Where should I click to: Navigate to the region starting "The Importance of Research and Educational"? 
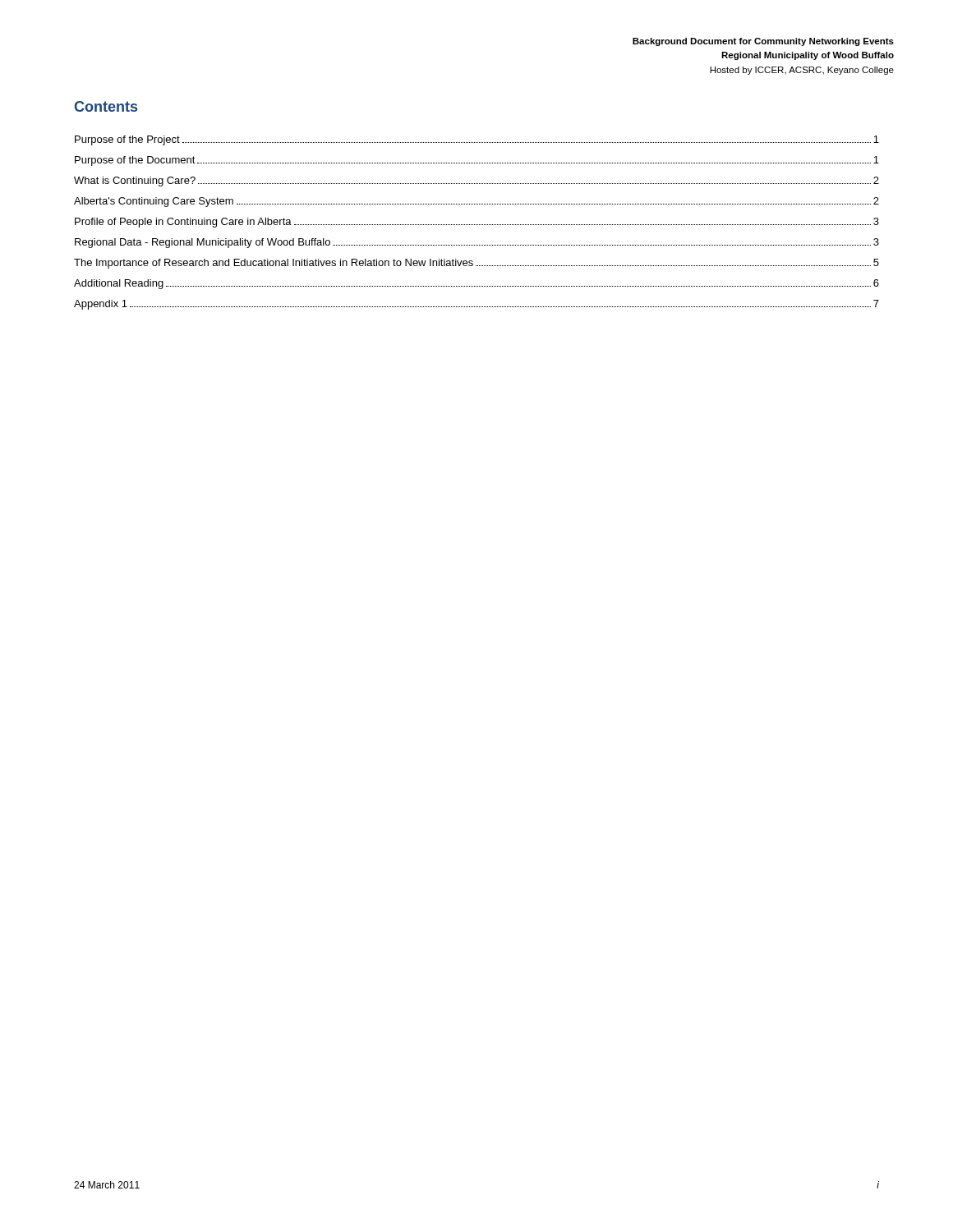pos(476,262)
